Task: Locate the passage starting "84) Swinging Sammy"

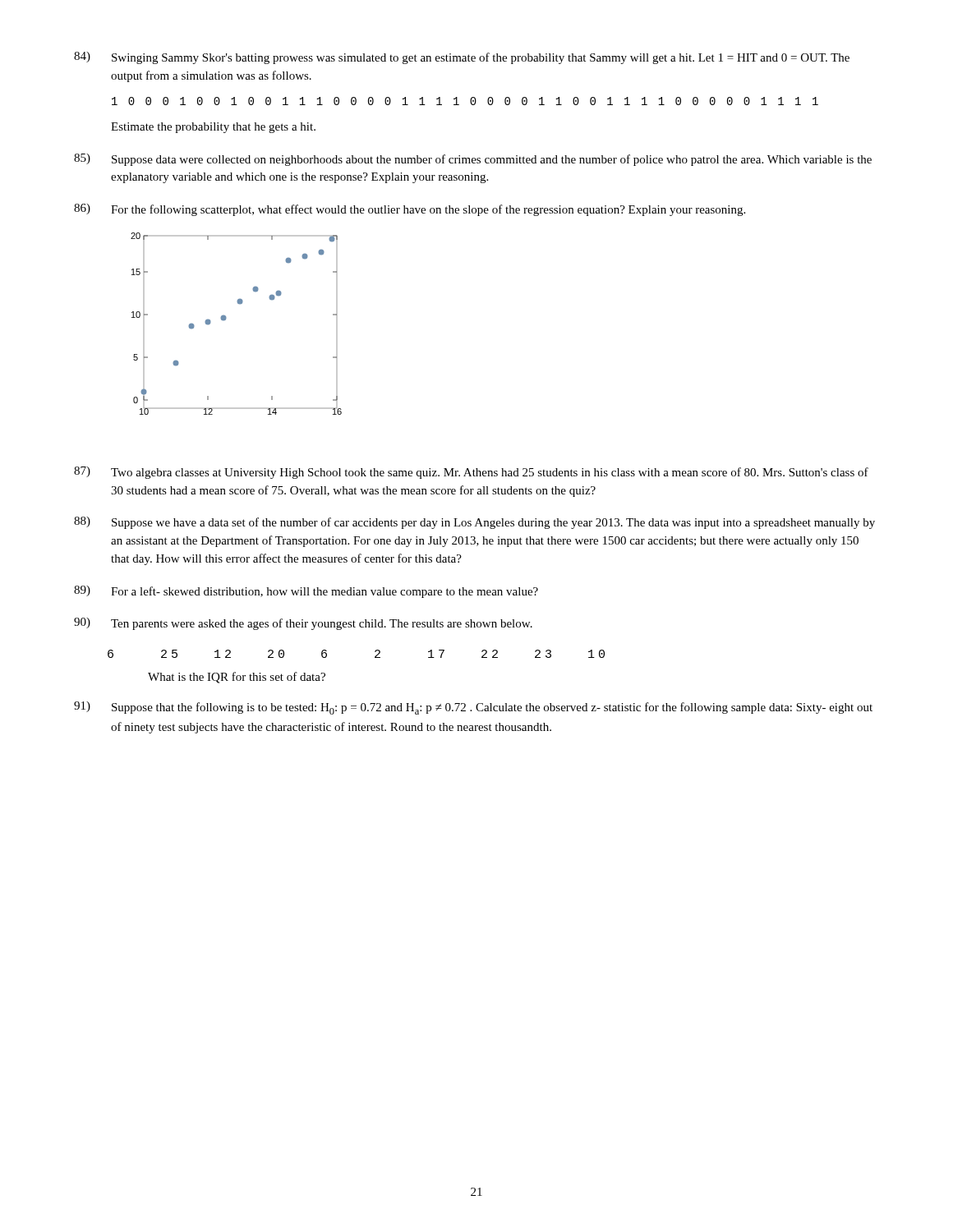Action: (x=476, y=93)
